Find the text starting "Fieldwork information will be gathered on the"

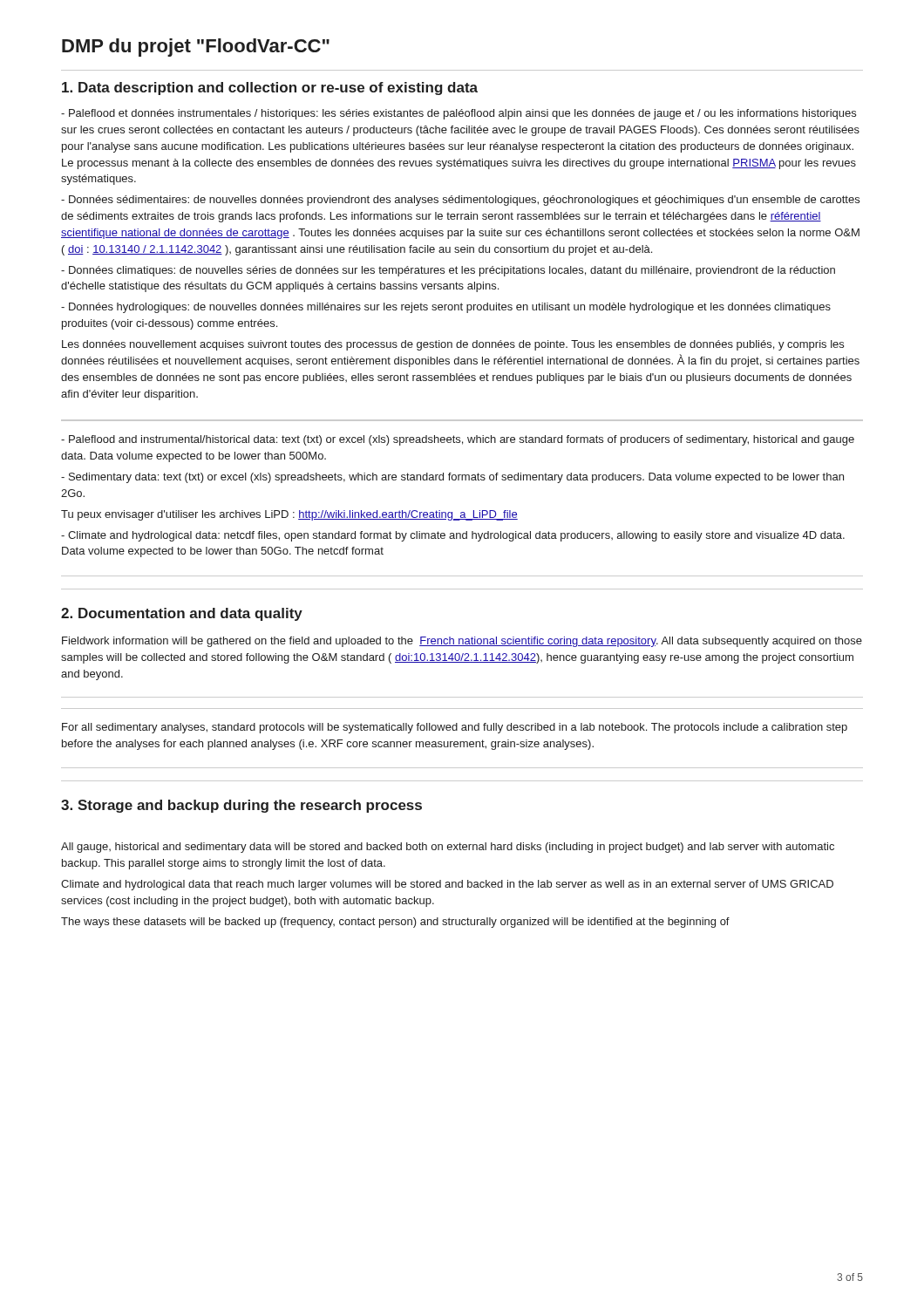(462, 658)
